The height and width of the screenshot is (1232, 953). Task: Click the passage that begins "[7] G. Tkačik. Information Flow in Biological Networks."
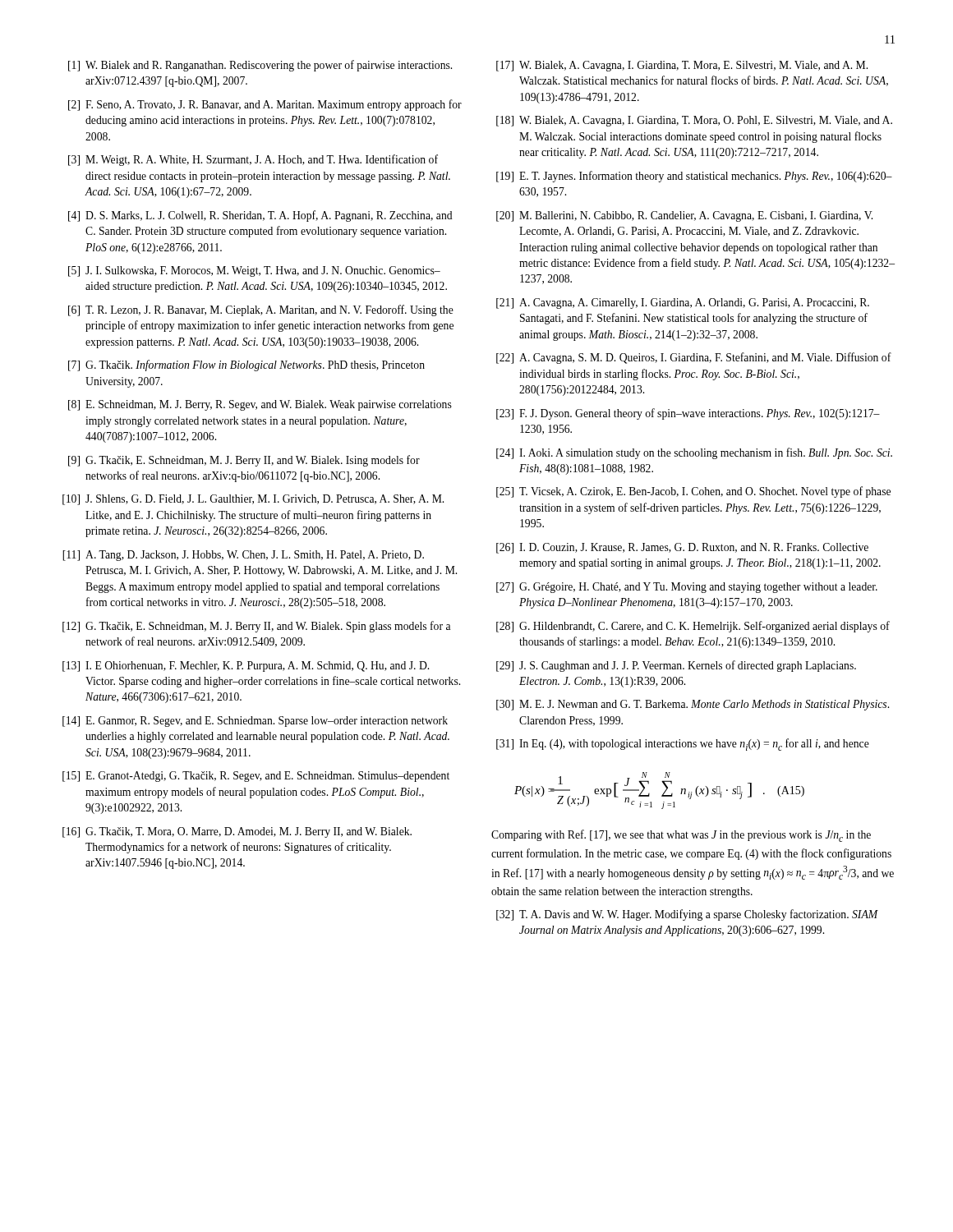(x=260, y=373)
